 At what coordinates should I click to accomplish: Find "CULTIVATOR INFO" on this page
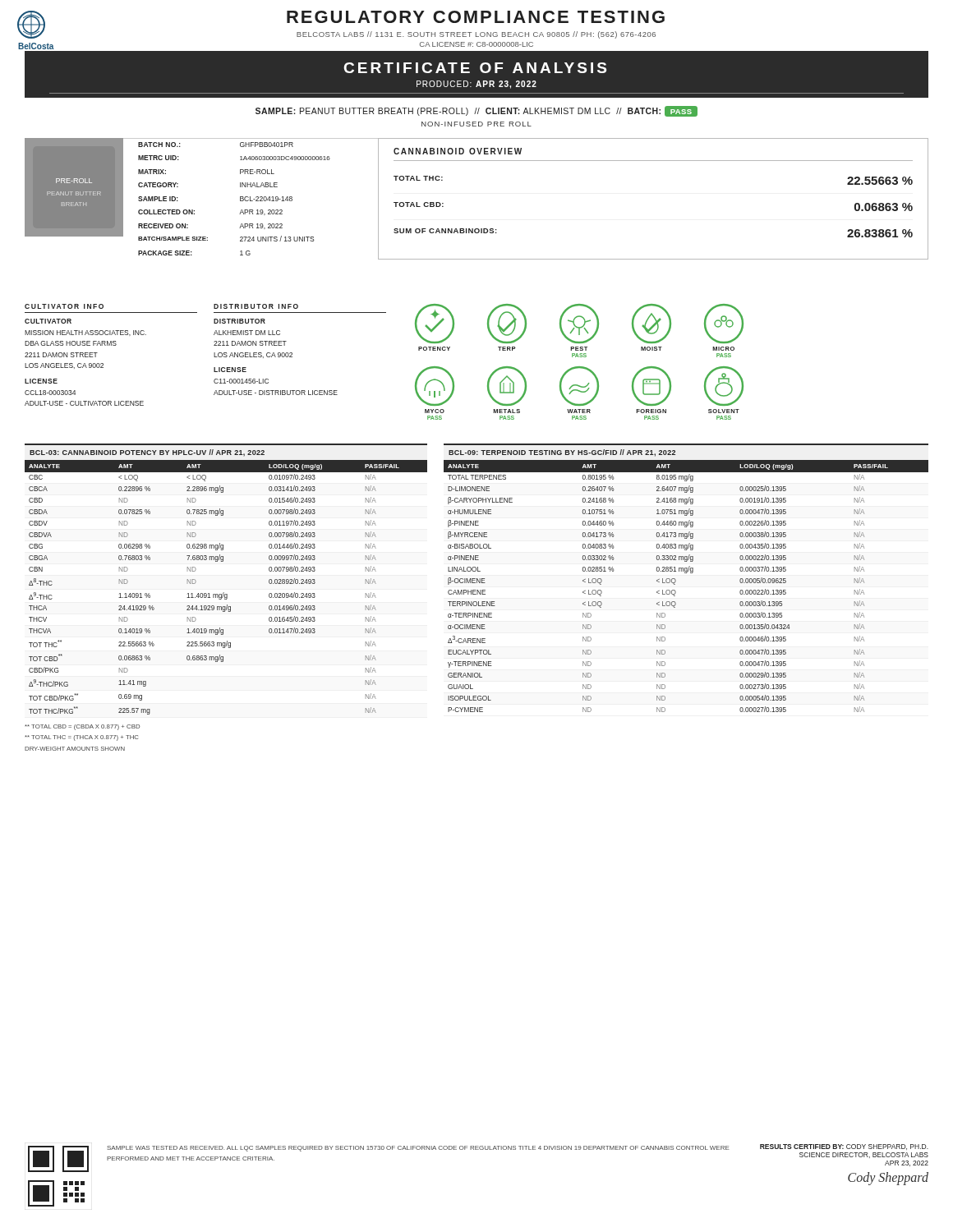65,306
